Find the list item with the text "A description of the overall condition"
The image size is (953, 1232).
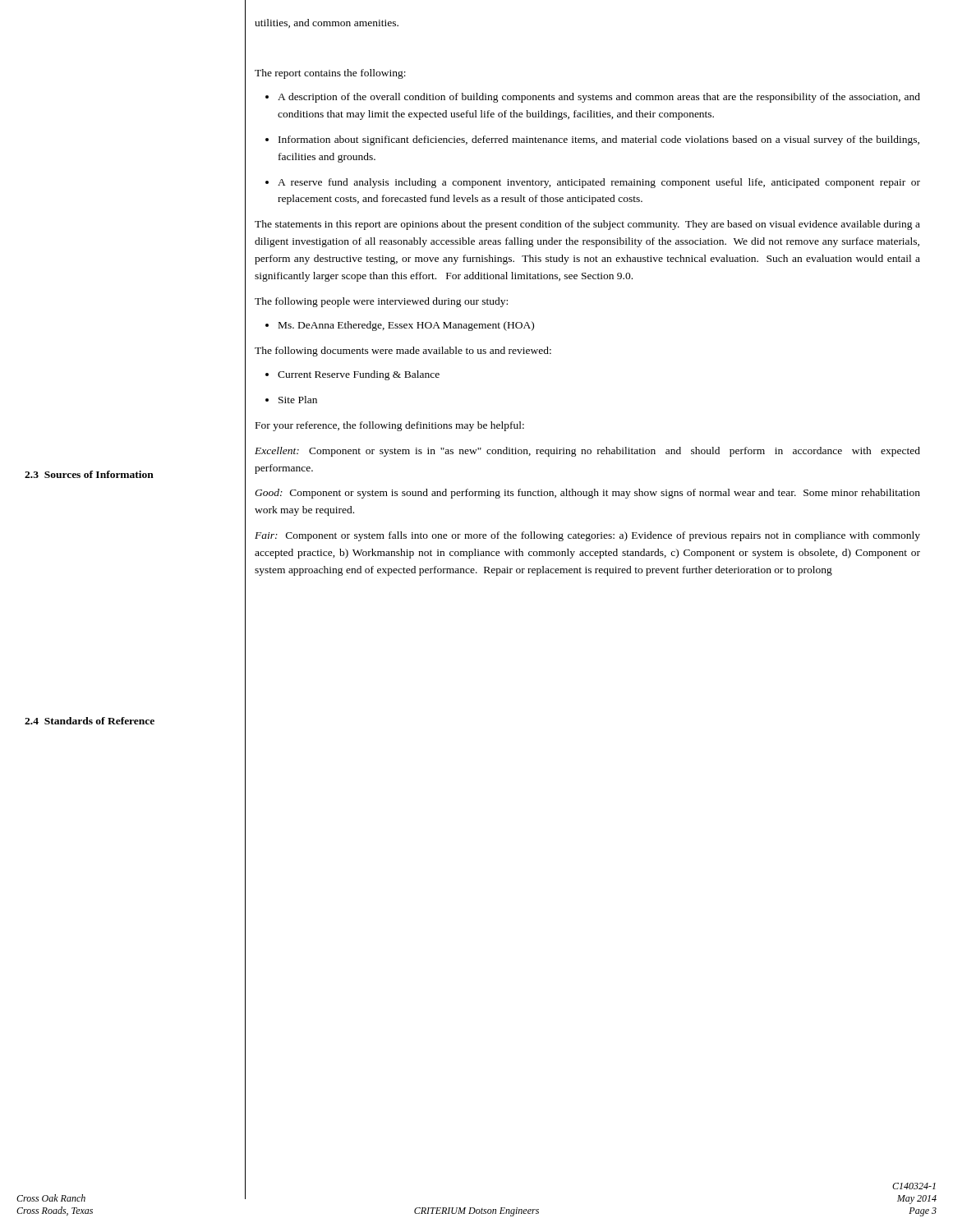coord(599,105)
